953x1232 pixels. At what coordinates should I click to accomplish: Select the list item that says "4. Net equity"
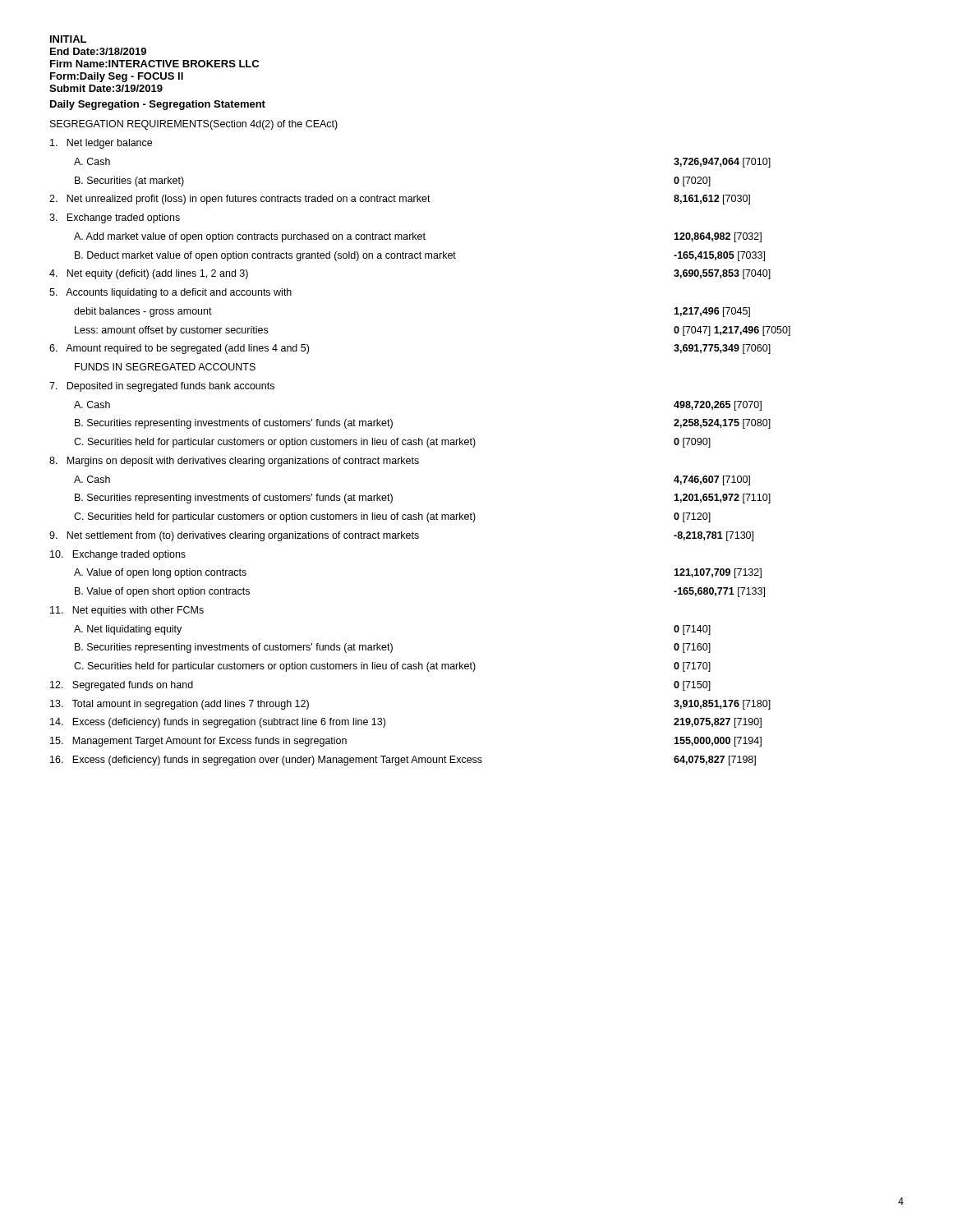coord(144,274)
